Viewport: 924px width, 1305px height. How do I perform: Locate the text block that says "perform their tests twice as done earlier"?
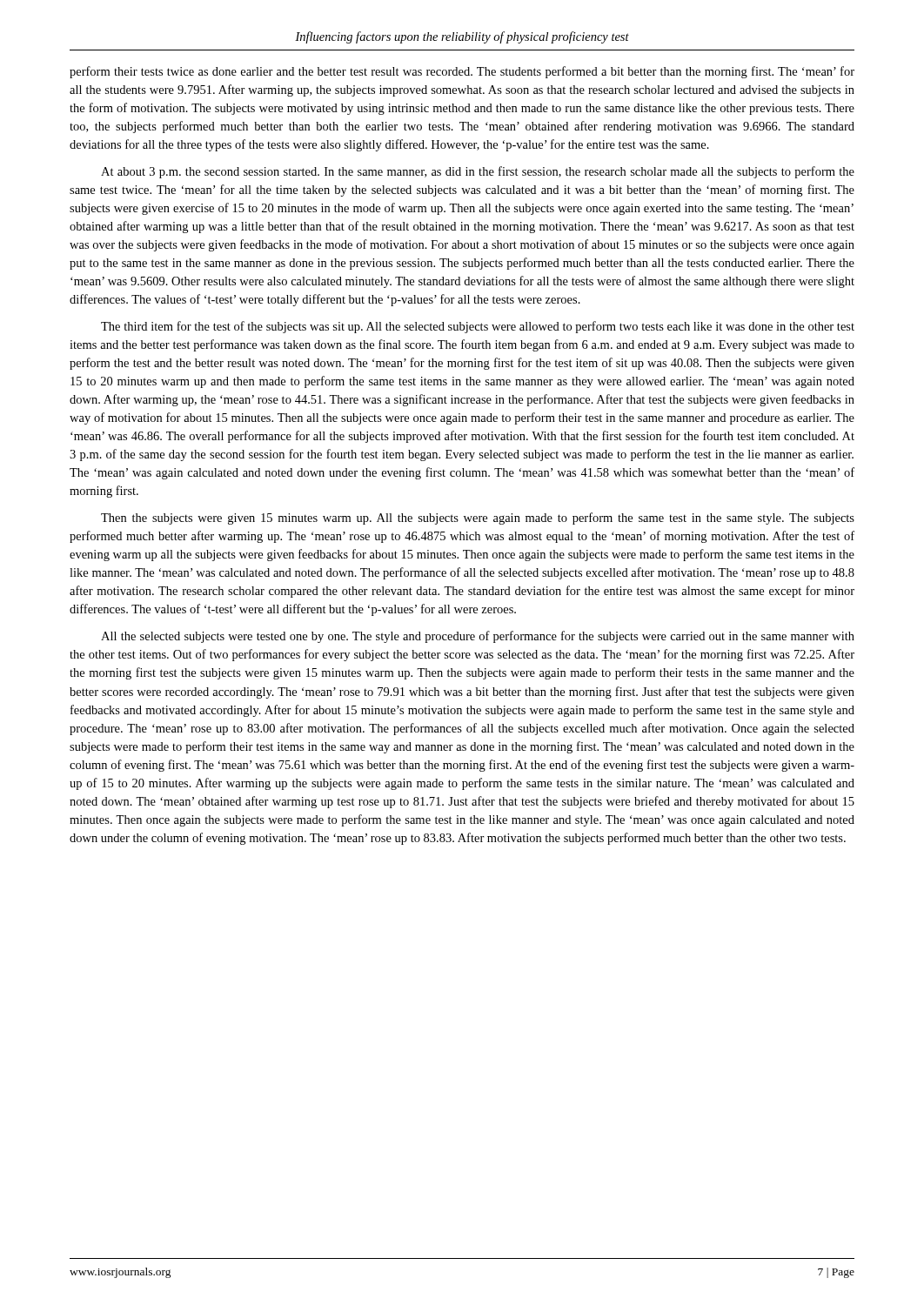coord(462,108)
